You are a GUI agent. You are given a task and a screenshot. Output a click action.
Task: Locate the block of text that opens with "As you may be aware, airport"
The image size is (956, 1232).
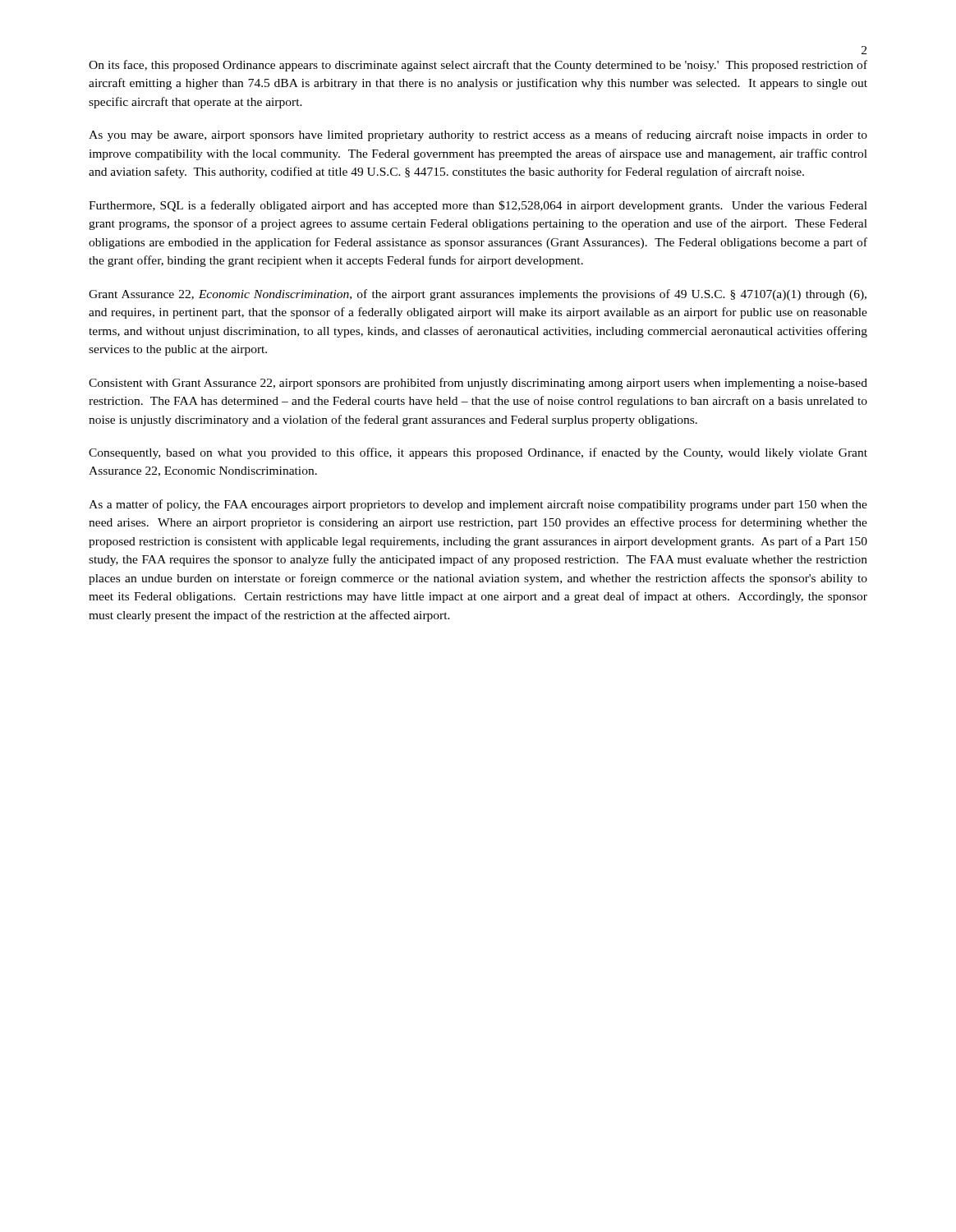[x=478, y=154]
